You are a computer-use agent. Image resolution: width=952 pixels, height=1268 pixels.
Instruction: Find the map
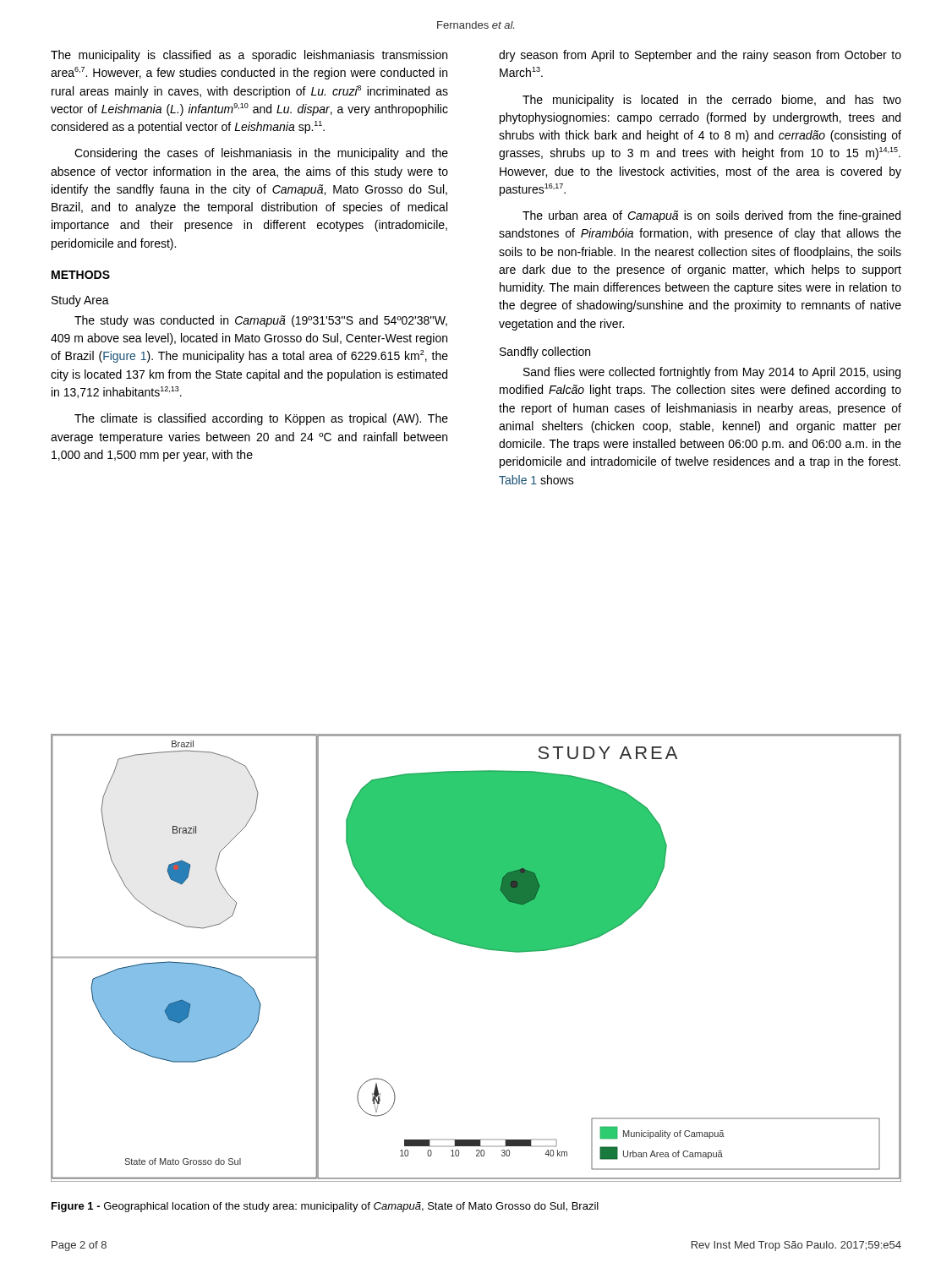476,958
